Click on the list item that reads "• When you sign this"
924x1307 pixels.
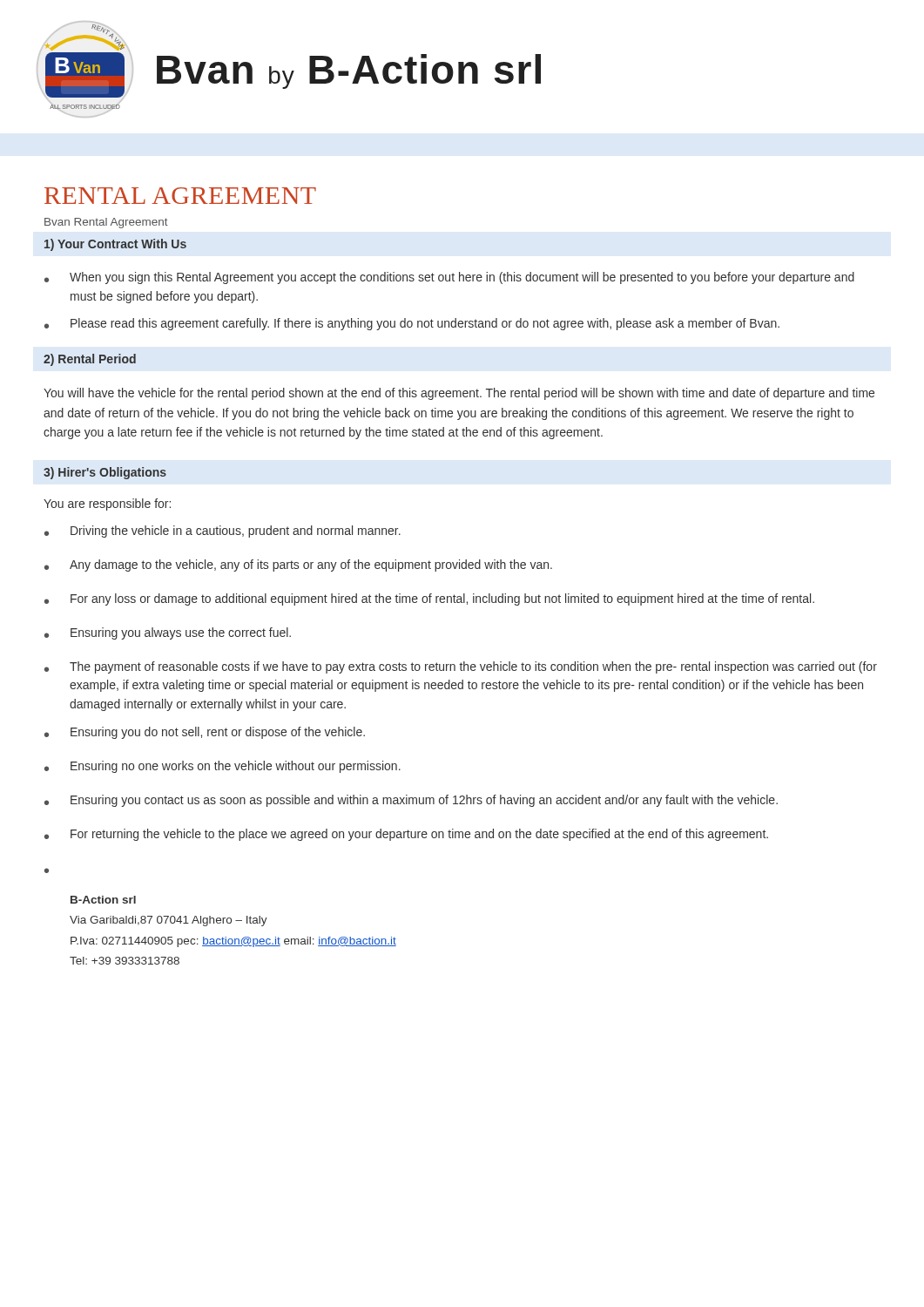click(x=462, y=287)
